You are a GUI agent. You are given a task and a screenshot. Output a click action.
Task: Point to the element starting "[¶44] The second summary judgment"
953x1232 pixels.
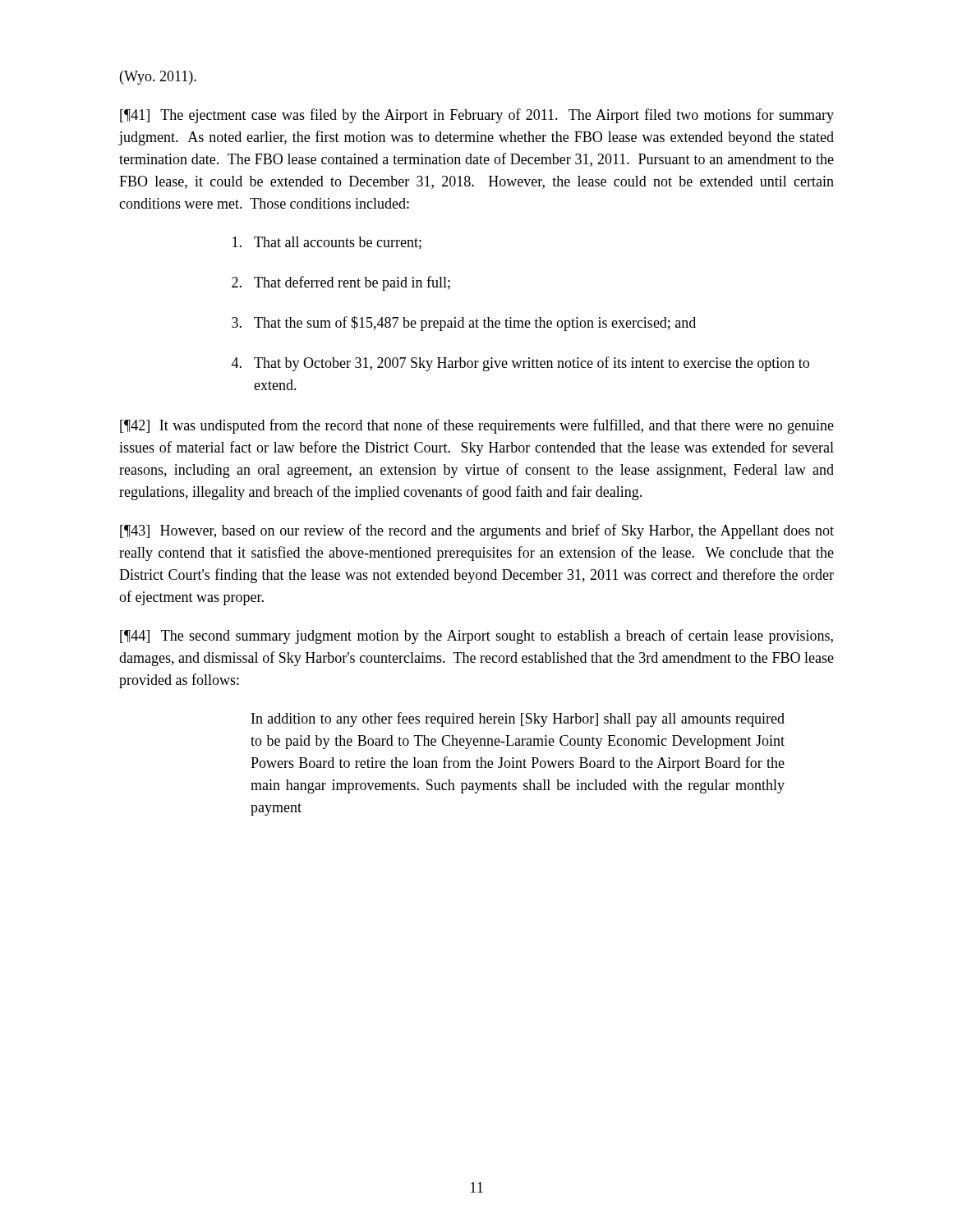476,658
